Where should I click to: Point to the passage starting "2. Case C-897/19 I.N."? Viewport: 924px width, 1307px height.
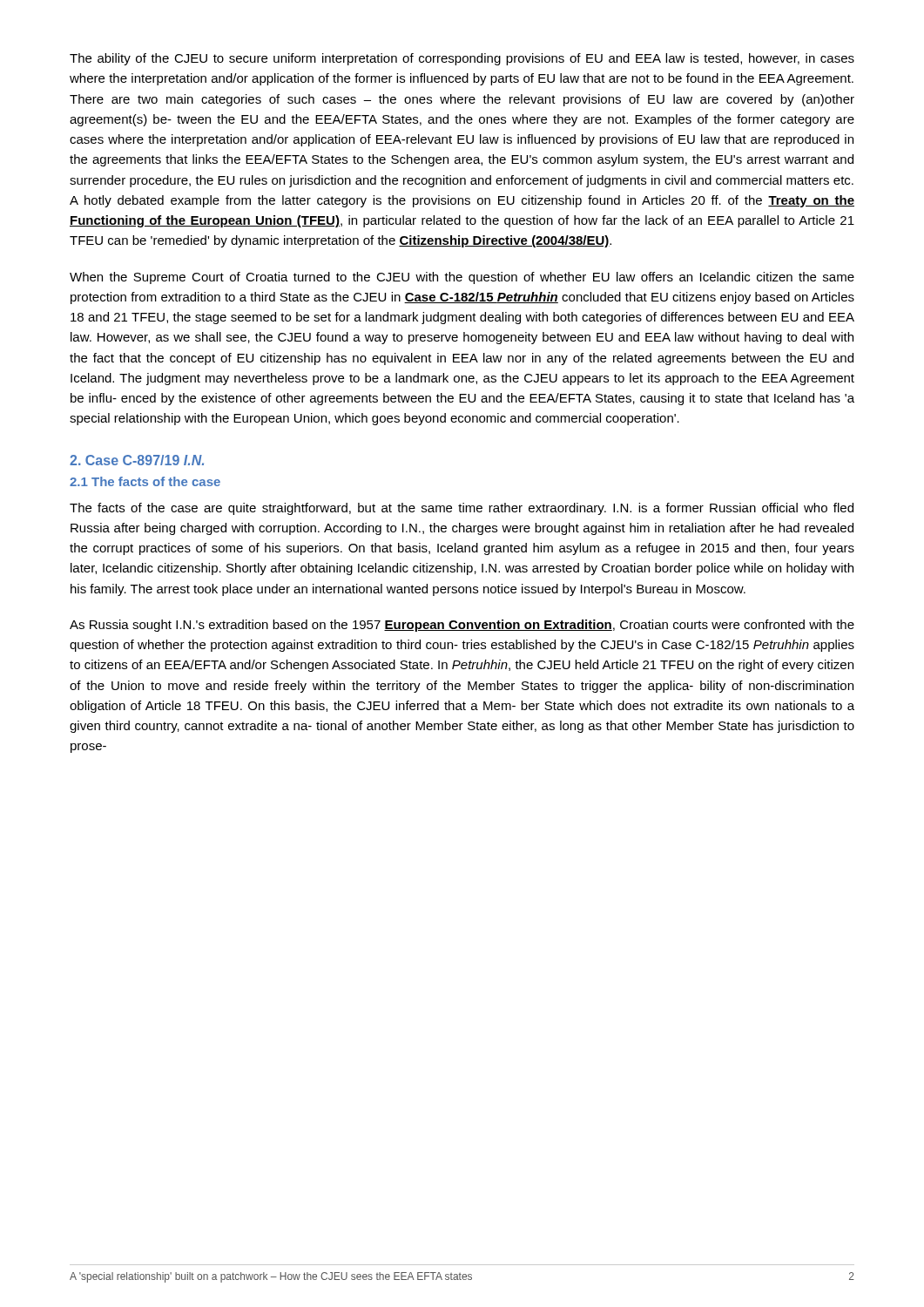click(x=137, y=460)
